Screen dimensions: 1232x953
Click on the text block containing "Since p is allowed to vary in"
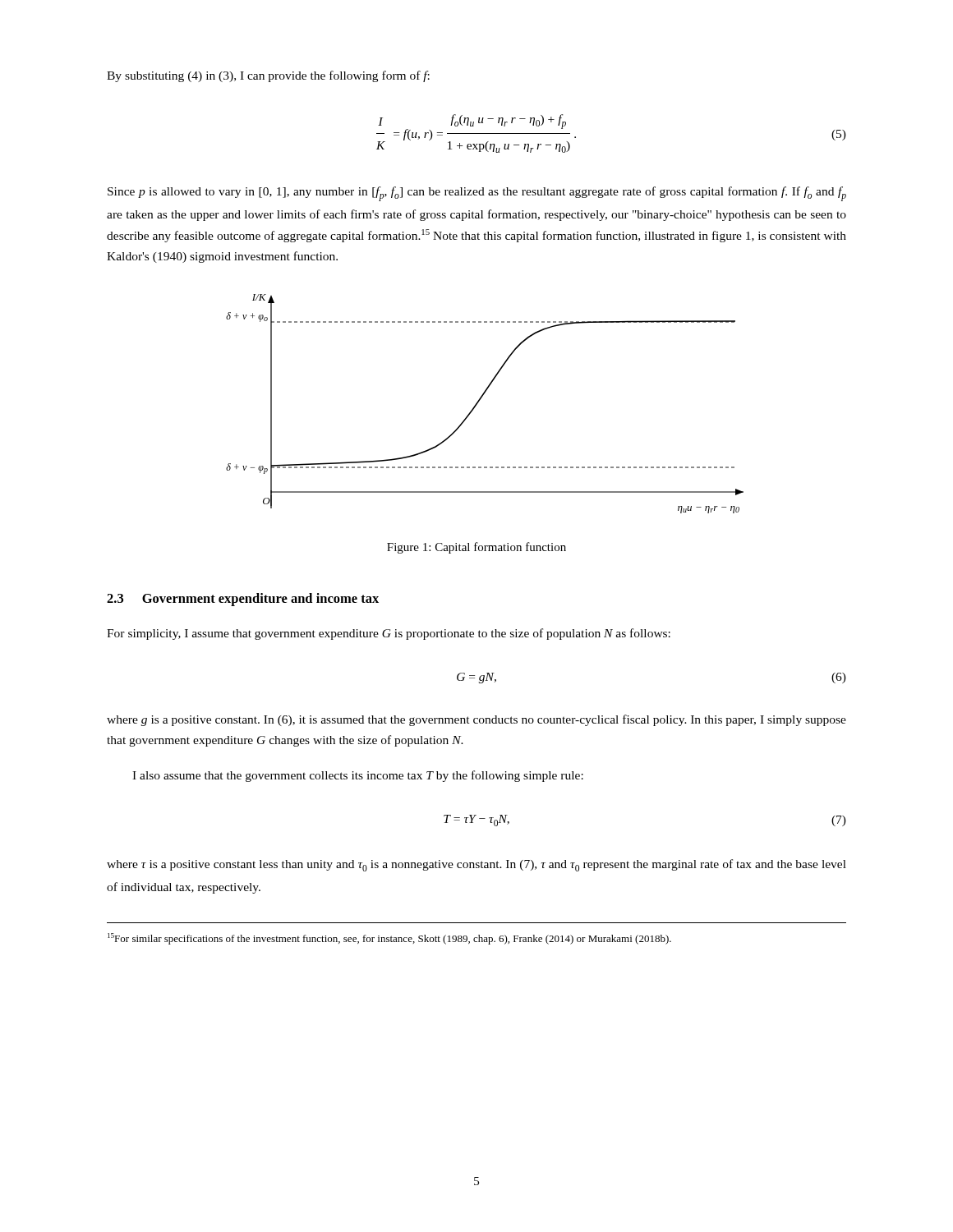coord(476,223)
